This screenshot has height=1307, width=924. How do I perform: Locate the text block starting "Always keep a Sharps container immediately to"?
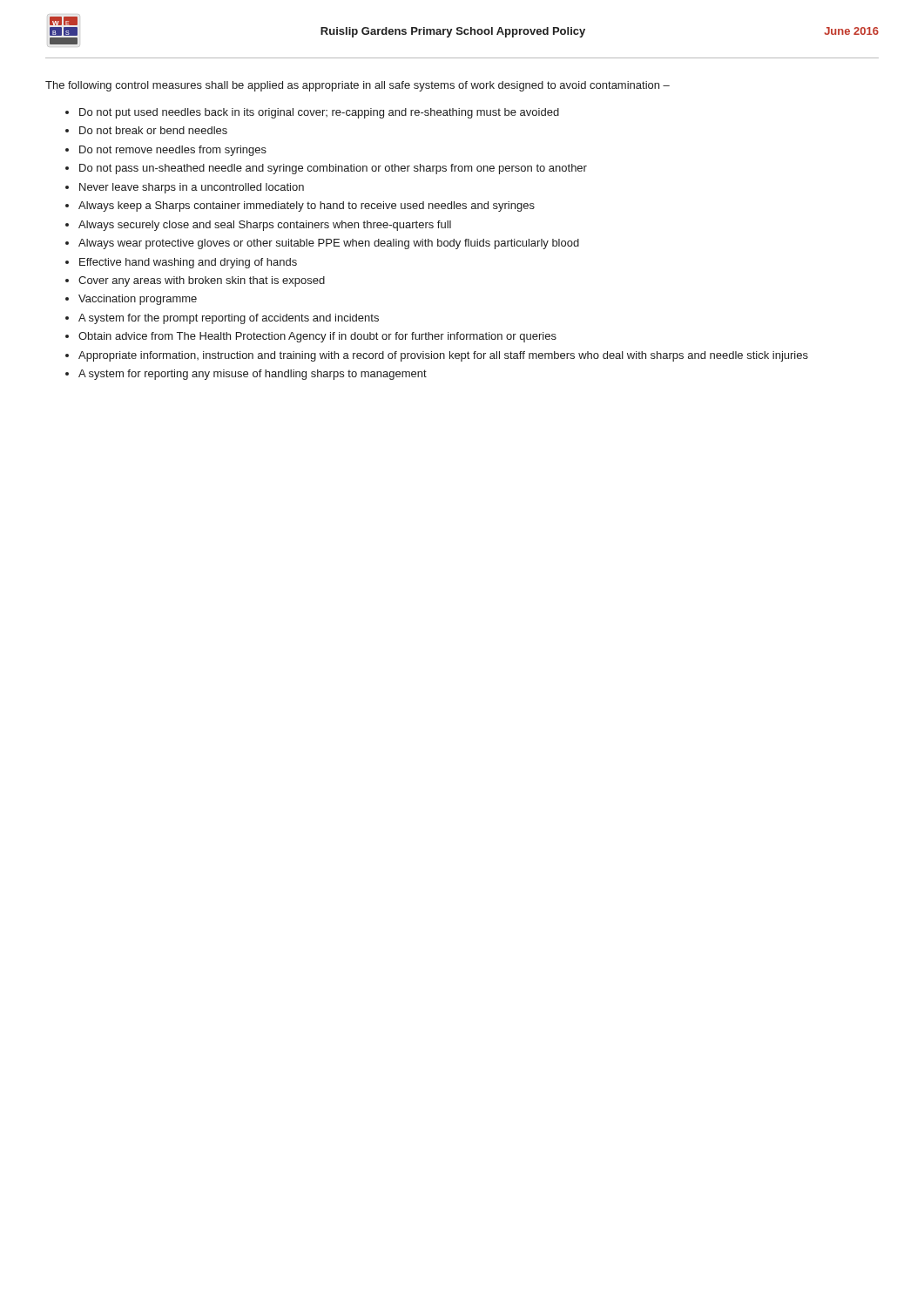[x=306, y=205]
